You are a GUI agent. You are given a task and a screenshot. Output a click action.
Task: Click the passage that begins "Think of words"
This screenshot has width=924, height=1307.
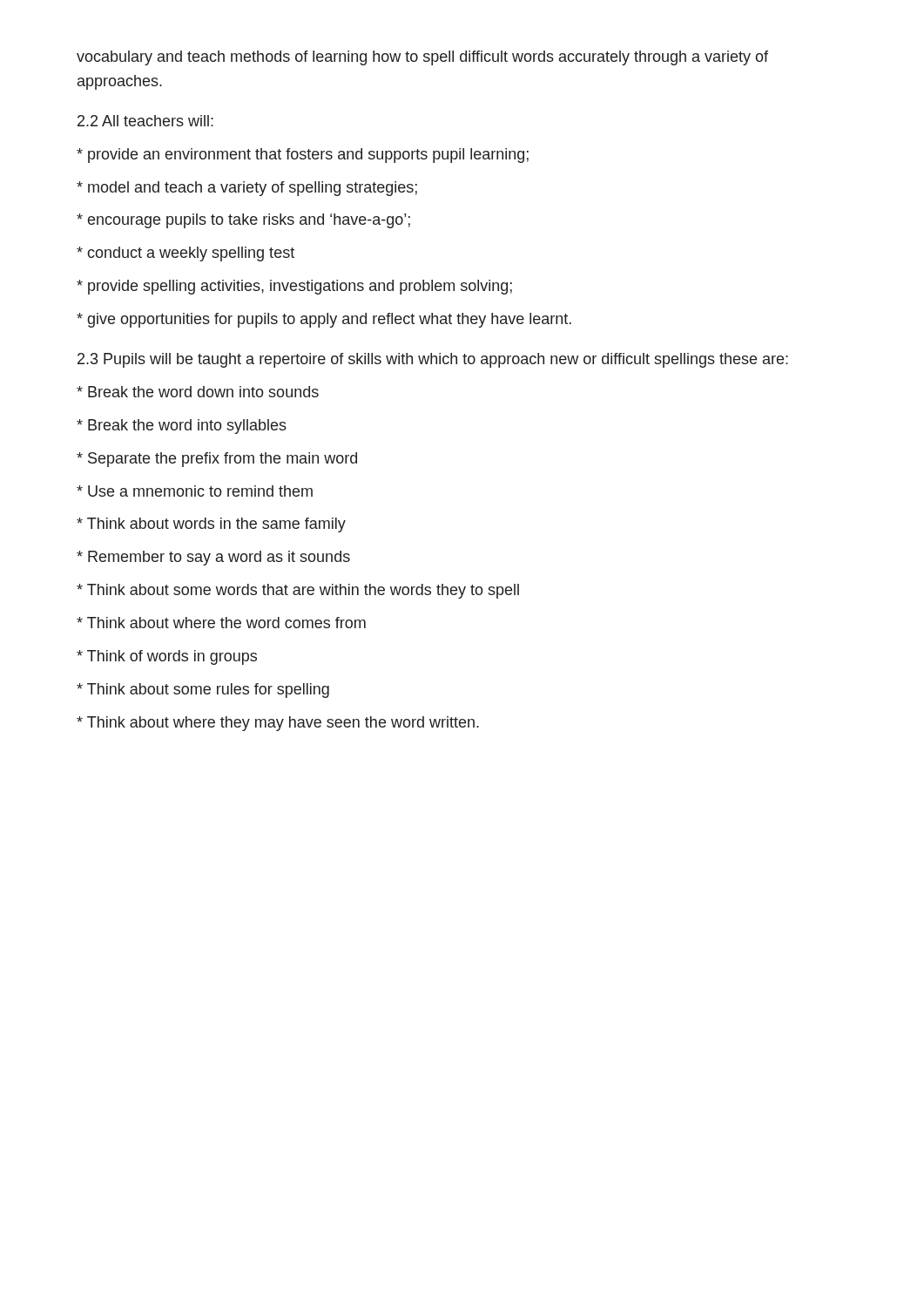(x=167, y=656)
